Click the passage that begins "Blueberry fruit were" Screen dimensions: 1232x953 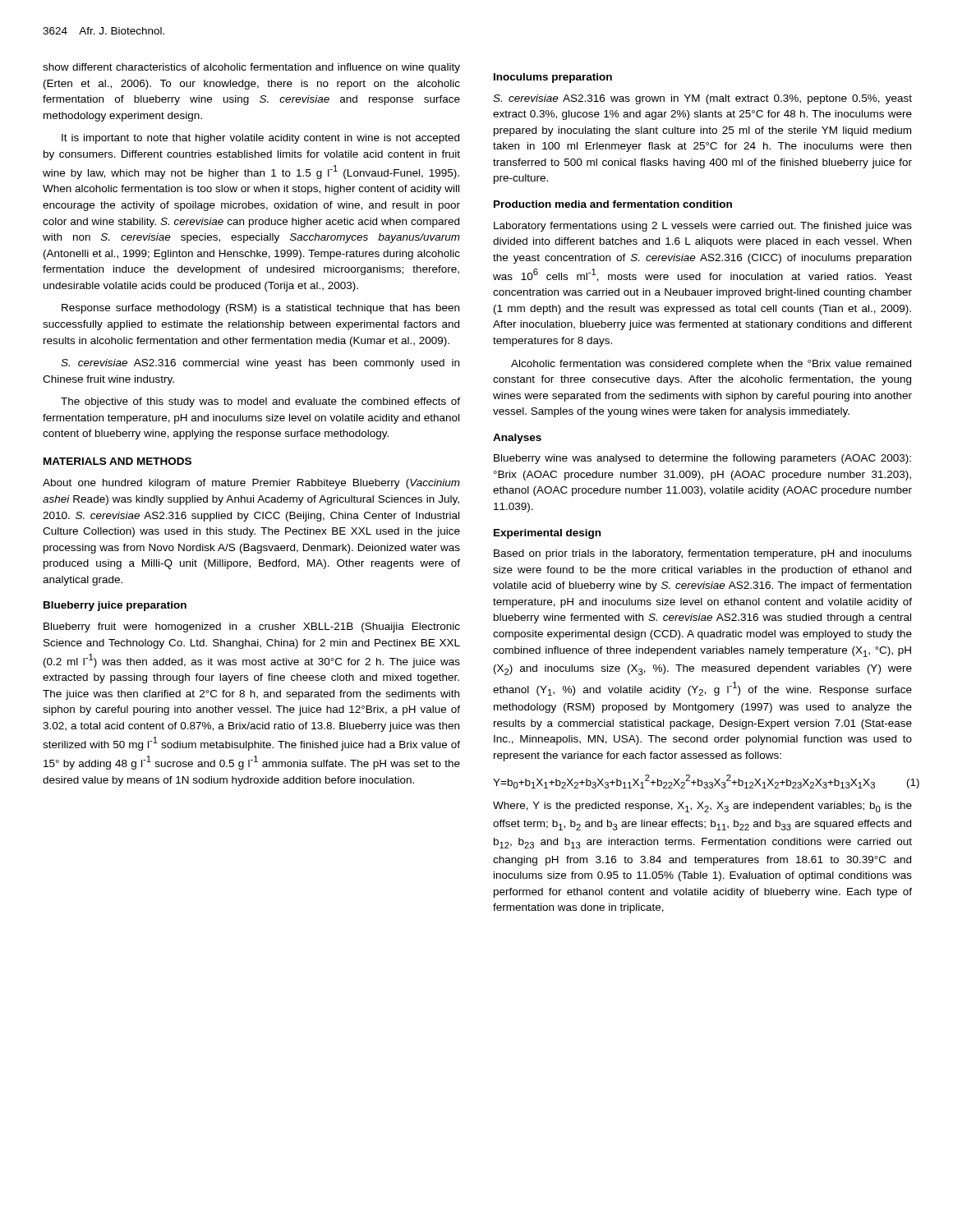251,703
